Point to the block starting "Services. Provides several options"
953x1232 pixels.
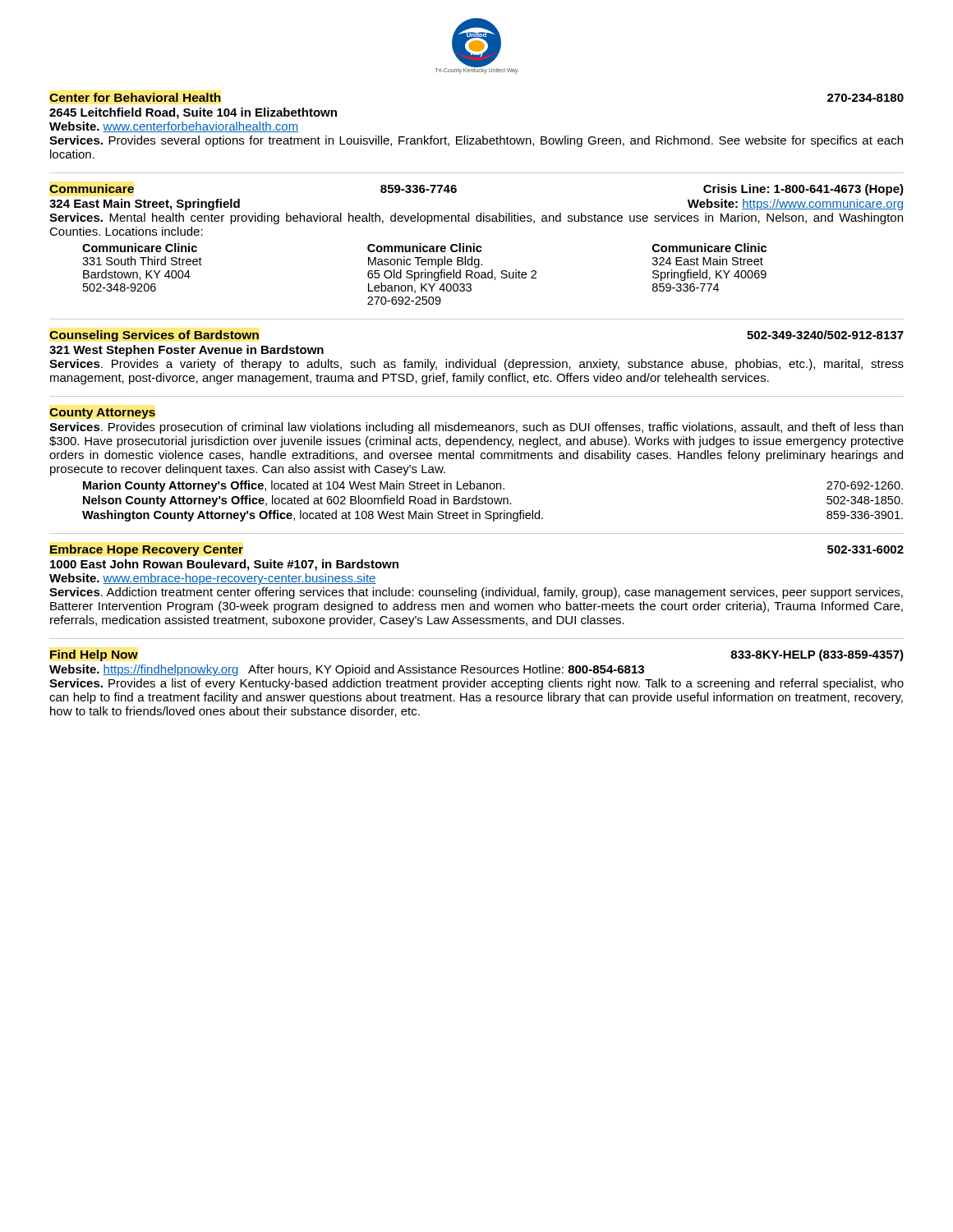(476, 147)
